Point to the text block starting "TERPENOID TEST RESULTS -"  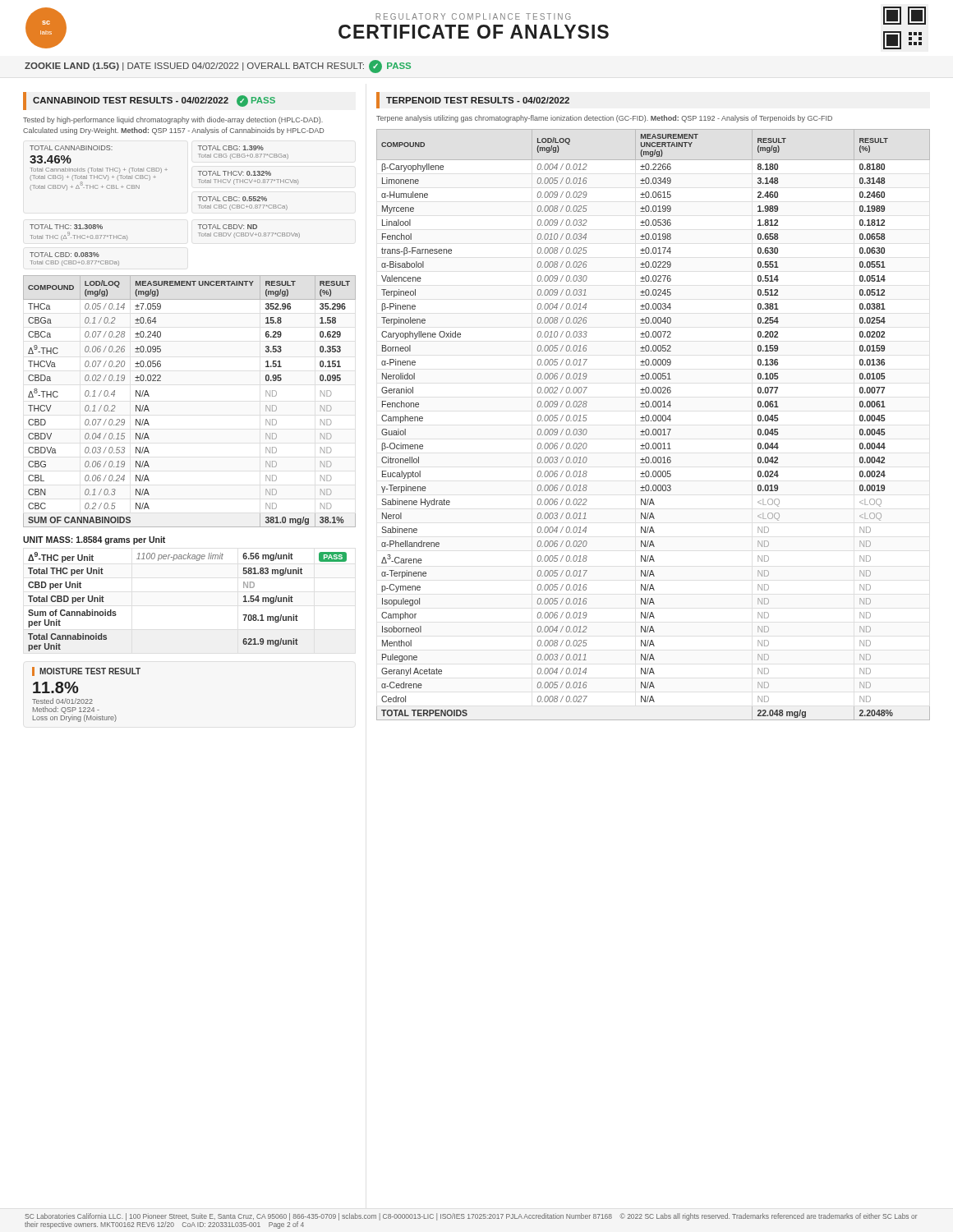click(478, 100)
